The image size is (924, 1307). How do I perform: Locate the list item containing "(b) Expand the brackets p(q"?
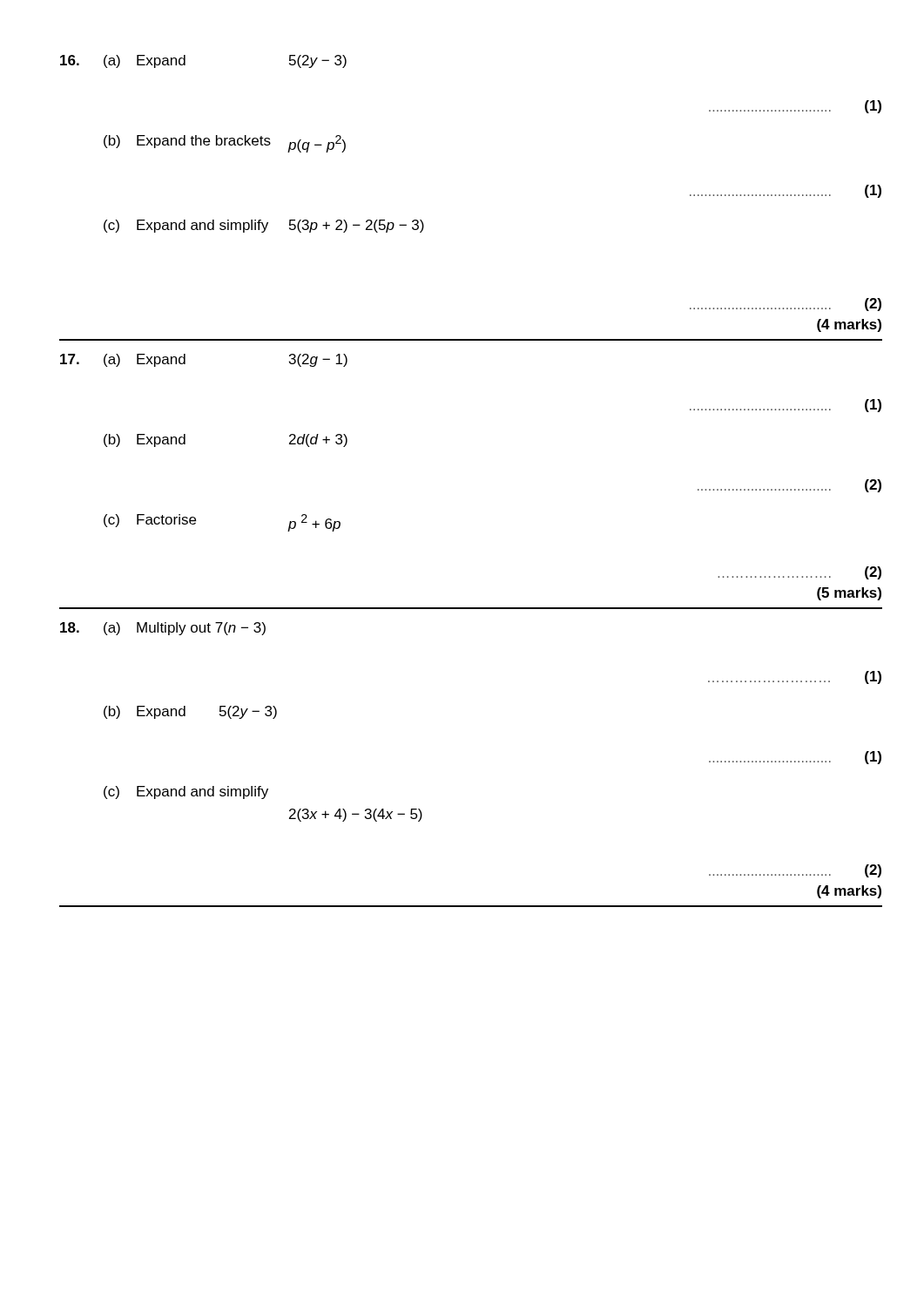261,142
